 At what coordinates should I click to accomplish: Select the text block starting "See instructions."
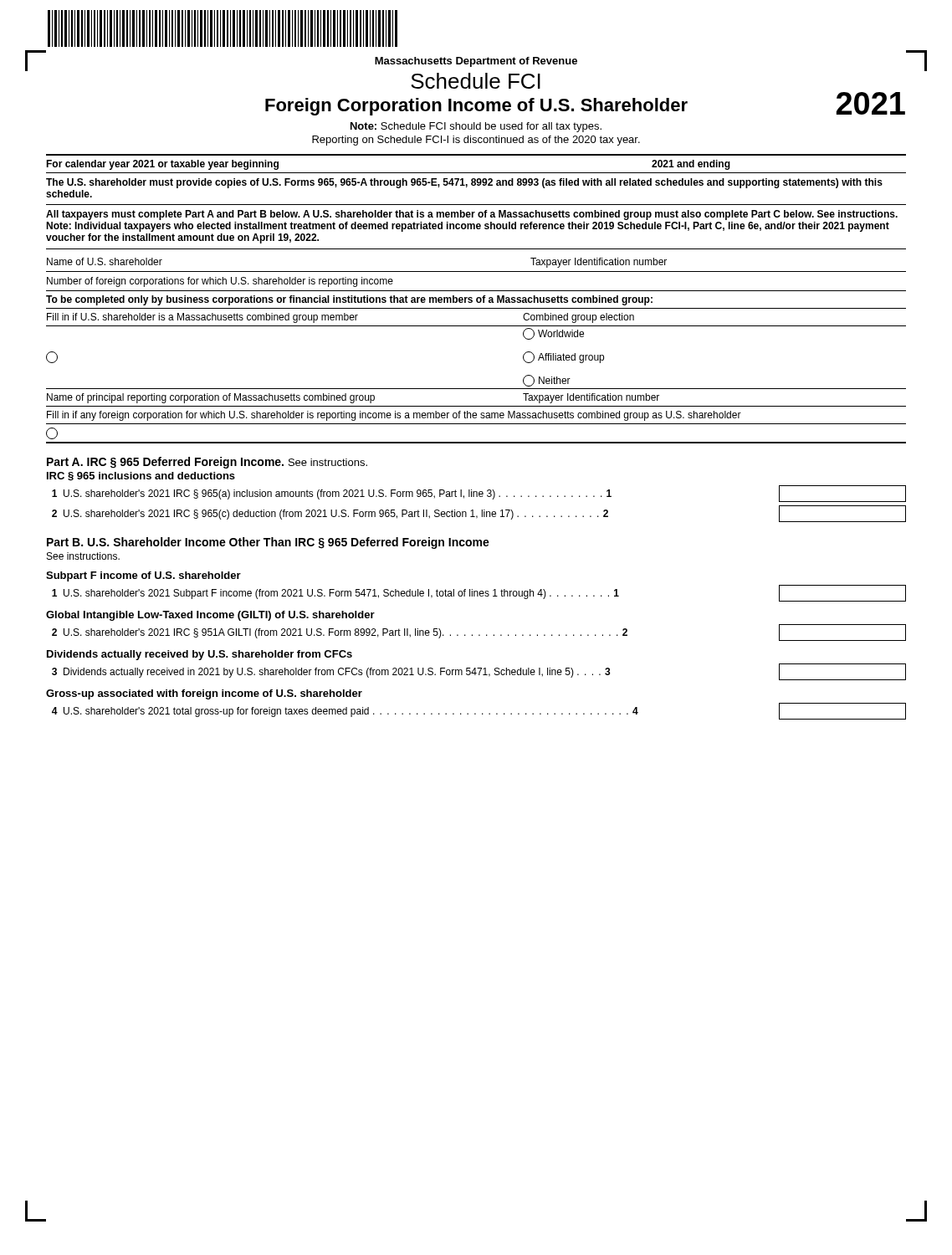[83, 556]
